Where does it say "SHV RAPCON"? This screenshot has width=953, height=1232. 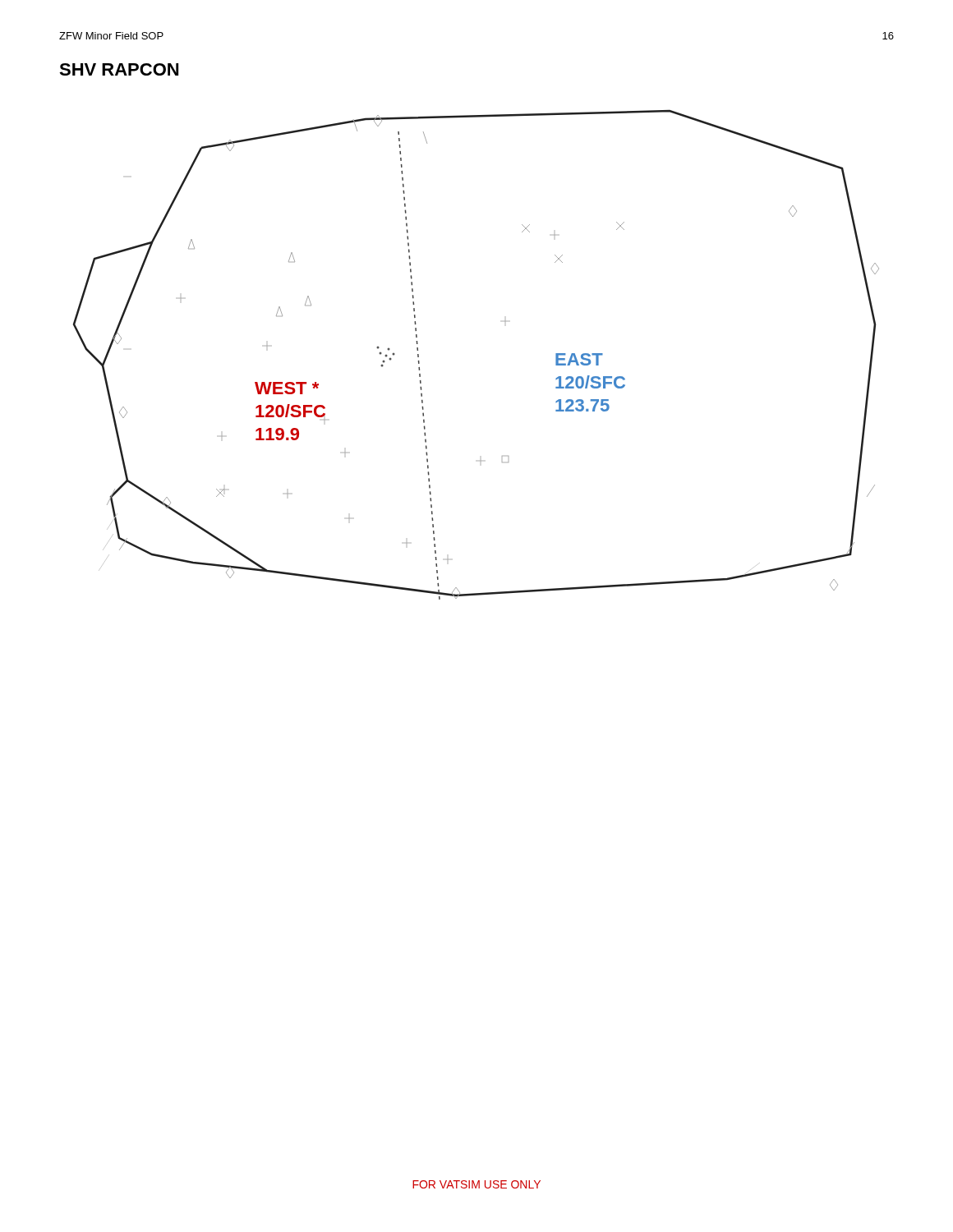[x=119, y=69]
